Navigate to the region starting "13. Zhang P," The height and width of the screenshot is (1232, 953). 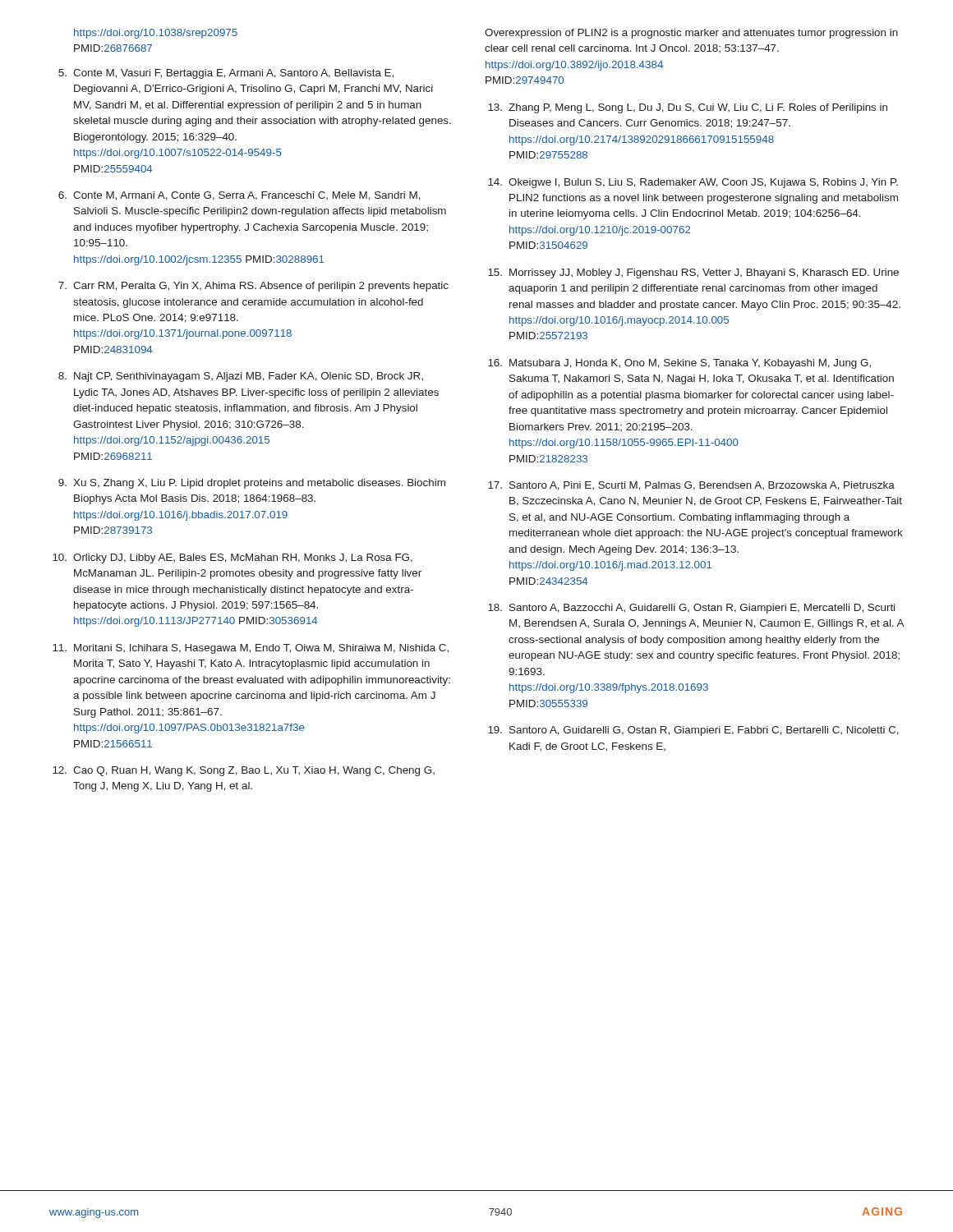tap(694, 131)
